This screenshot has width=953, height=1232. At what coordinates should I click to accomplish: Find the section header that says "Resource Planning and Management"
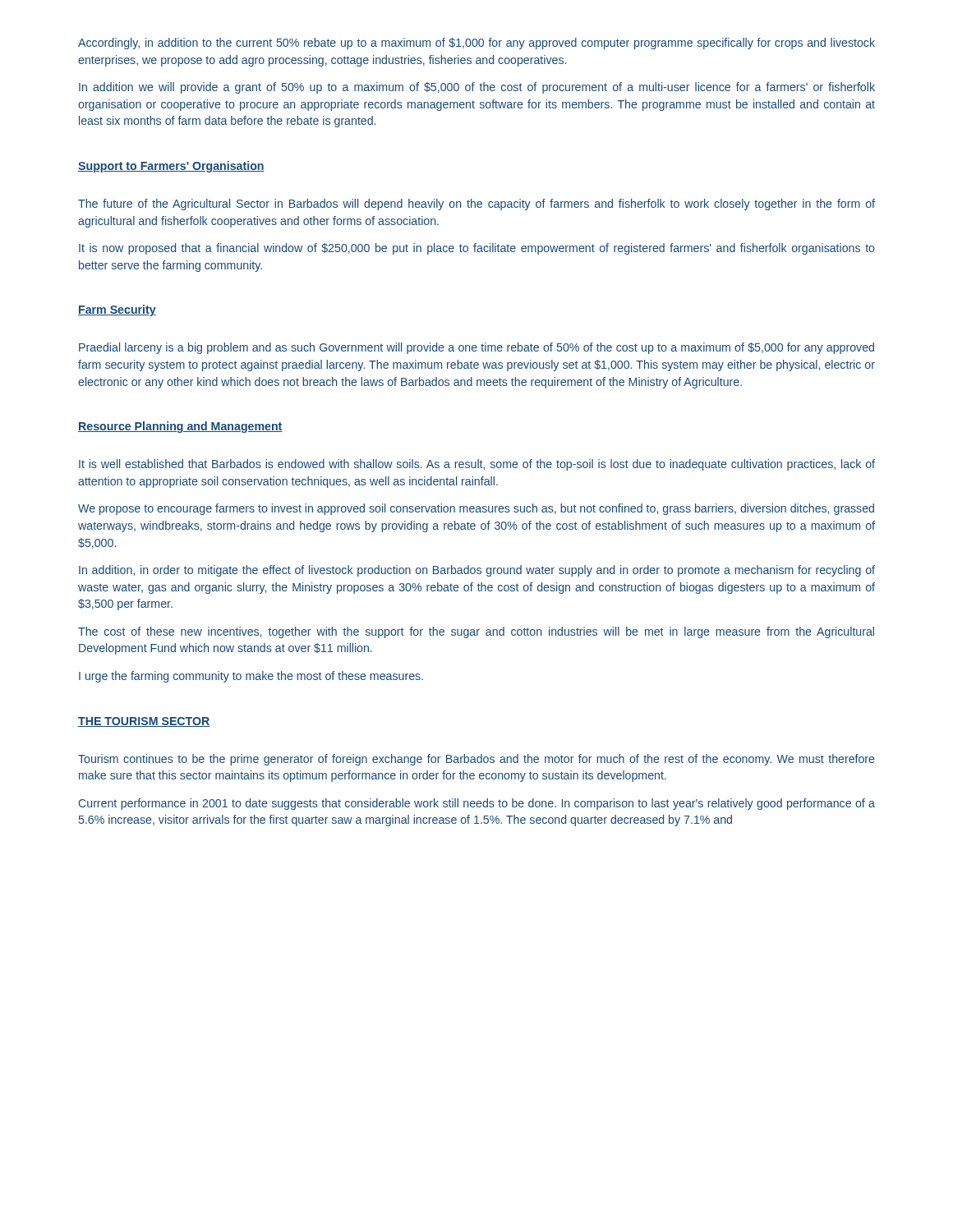tap(180, 426)
